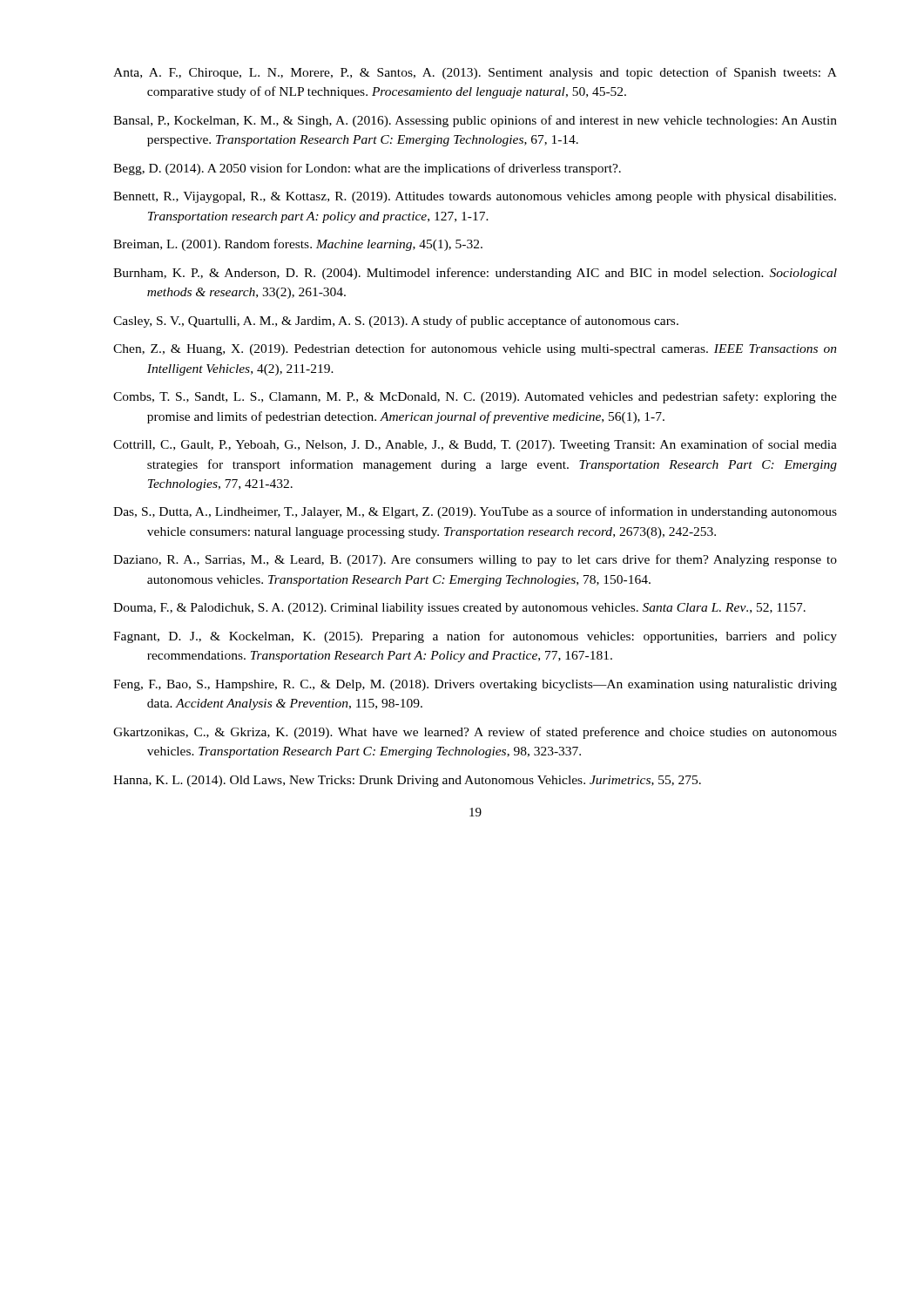Select the text block starting "Feng, F., Bao, S.,"

pos(475,693)
